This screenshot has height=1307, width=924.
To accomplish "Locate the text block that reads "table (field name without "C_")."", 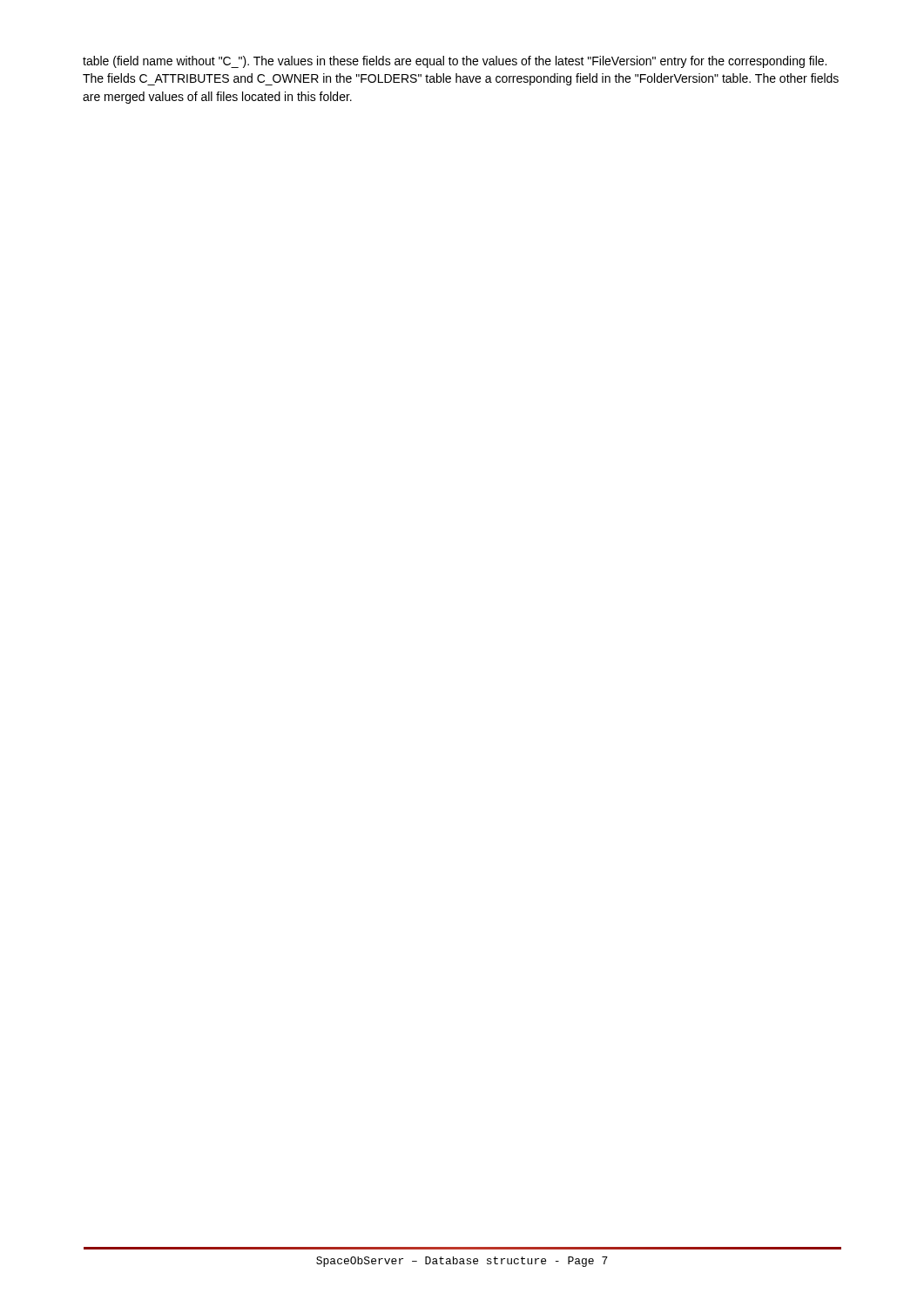I will click(x=461, y=79).
